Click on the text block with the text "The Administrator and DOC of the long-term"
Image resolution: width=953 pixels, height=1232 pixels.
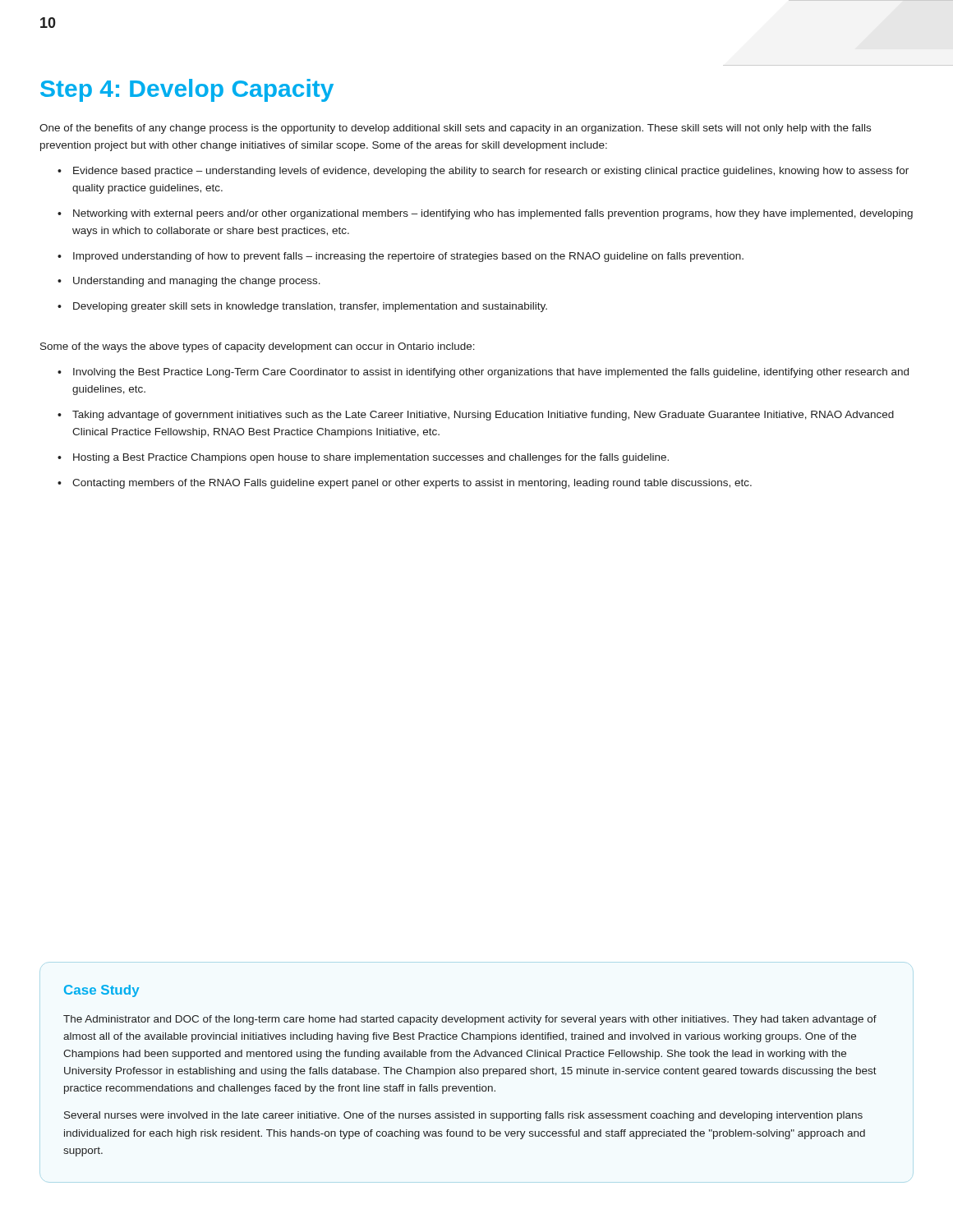470,1053
